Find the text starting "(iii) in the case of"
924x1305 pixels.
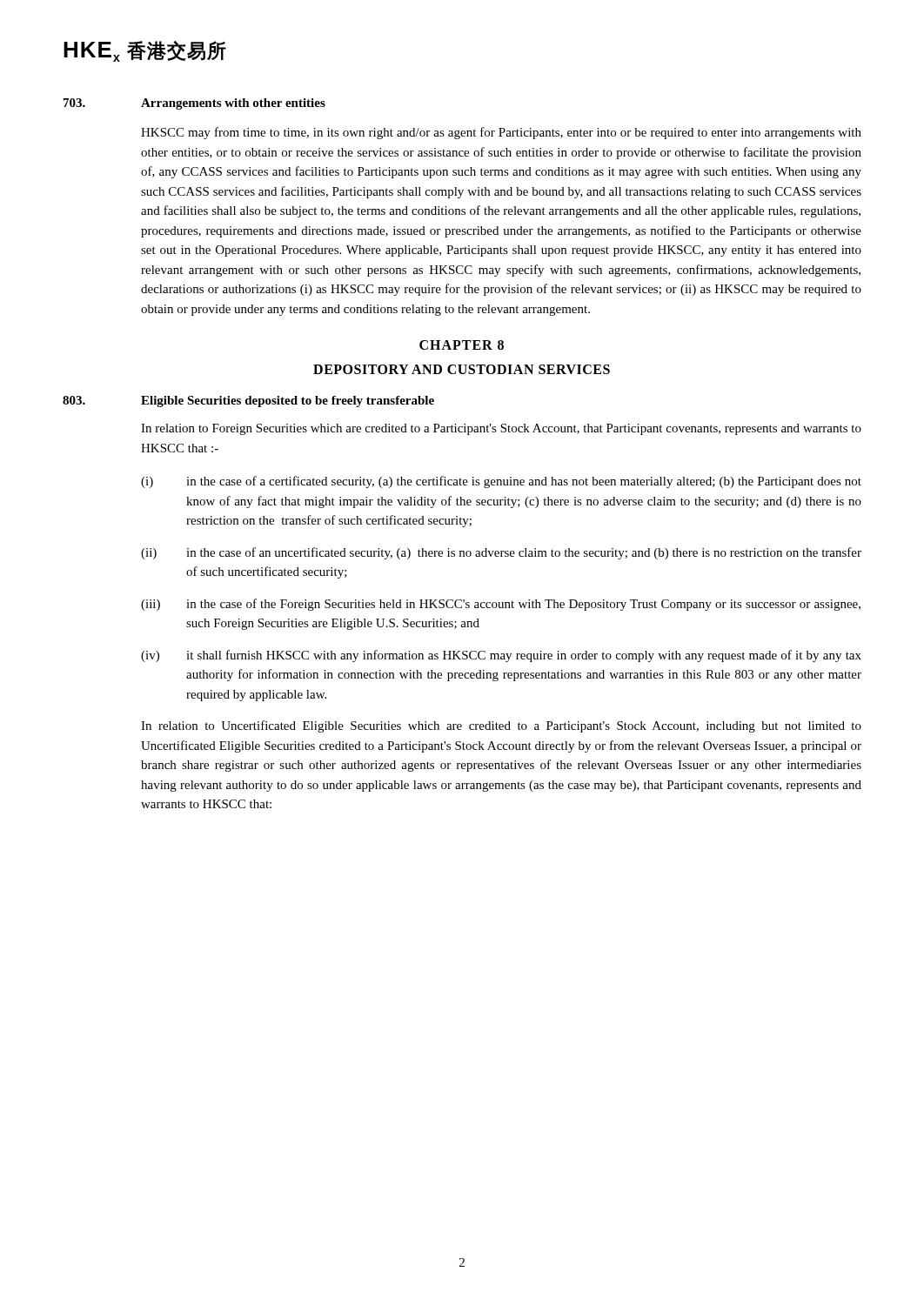point(501,613)
